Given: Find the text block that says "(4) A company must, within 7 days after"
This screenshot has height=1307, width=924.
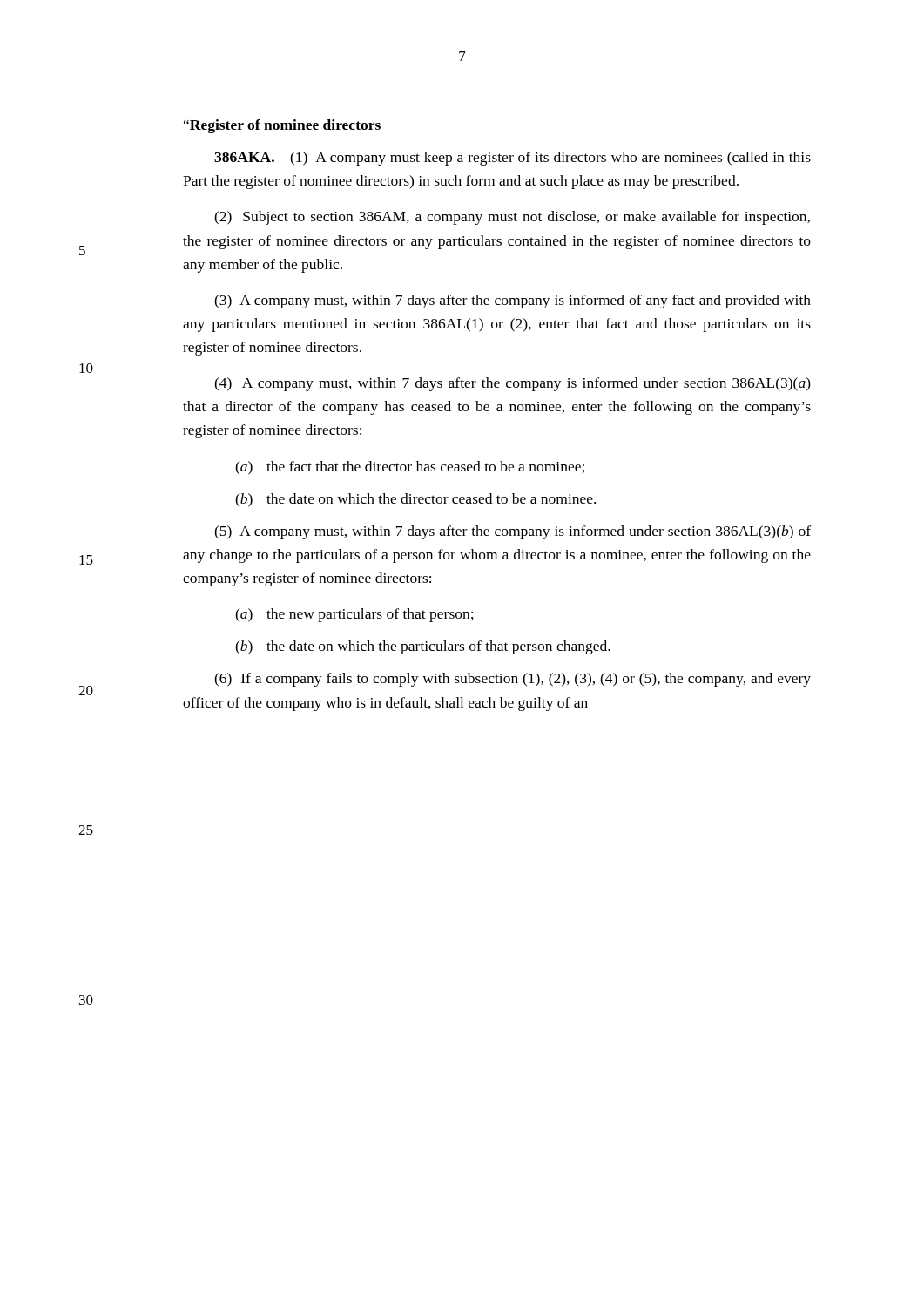Looking at the screenshot, I should pos(497,406).
